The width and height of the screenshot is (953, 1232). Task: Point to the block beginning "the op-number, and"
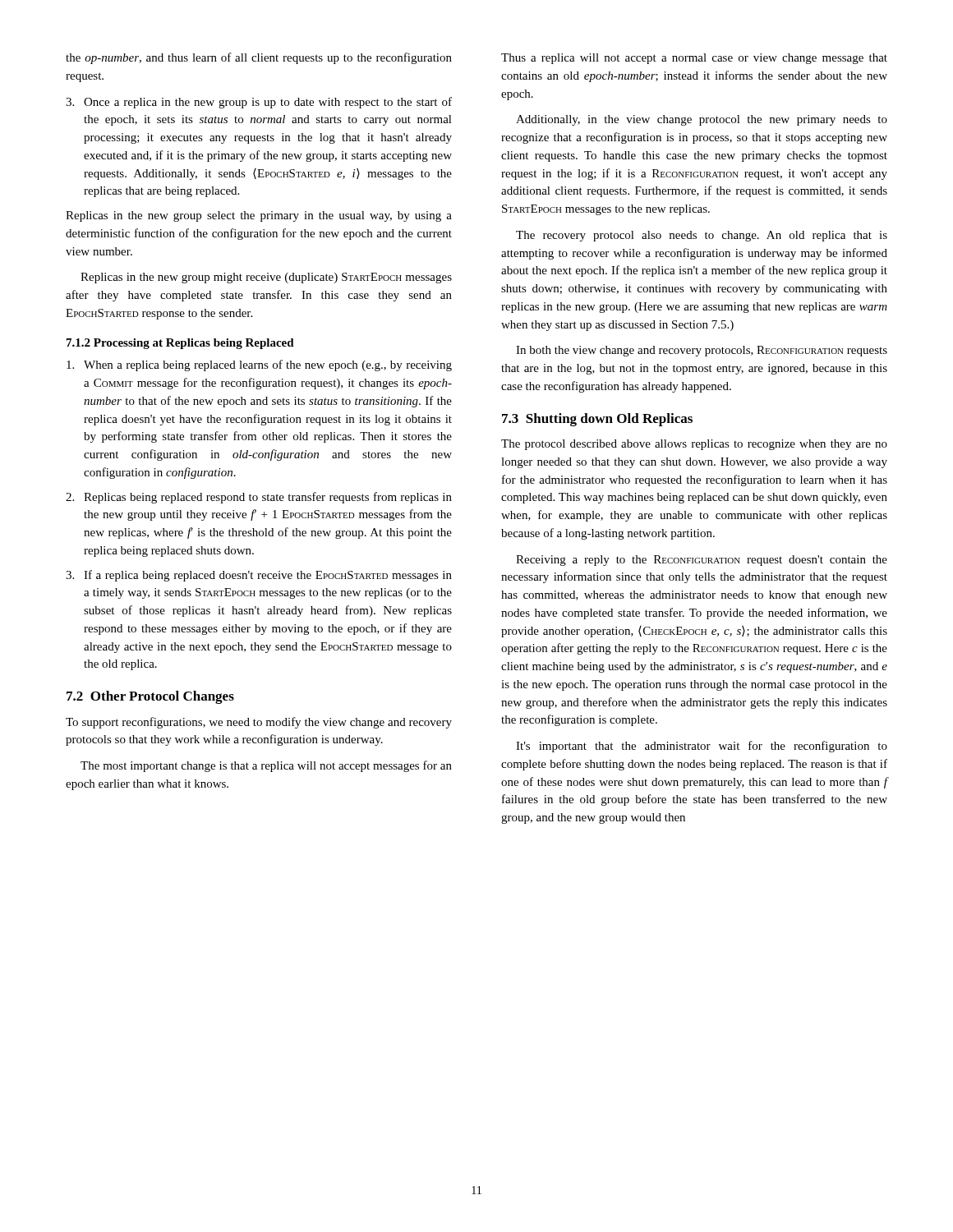tap(259, 66)
